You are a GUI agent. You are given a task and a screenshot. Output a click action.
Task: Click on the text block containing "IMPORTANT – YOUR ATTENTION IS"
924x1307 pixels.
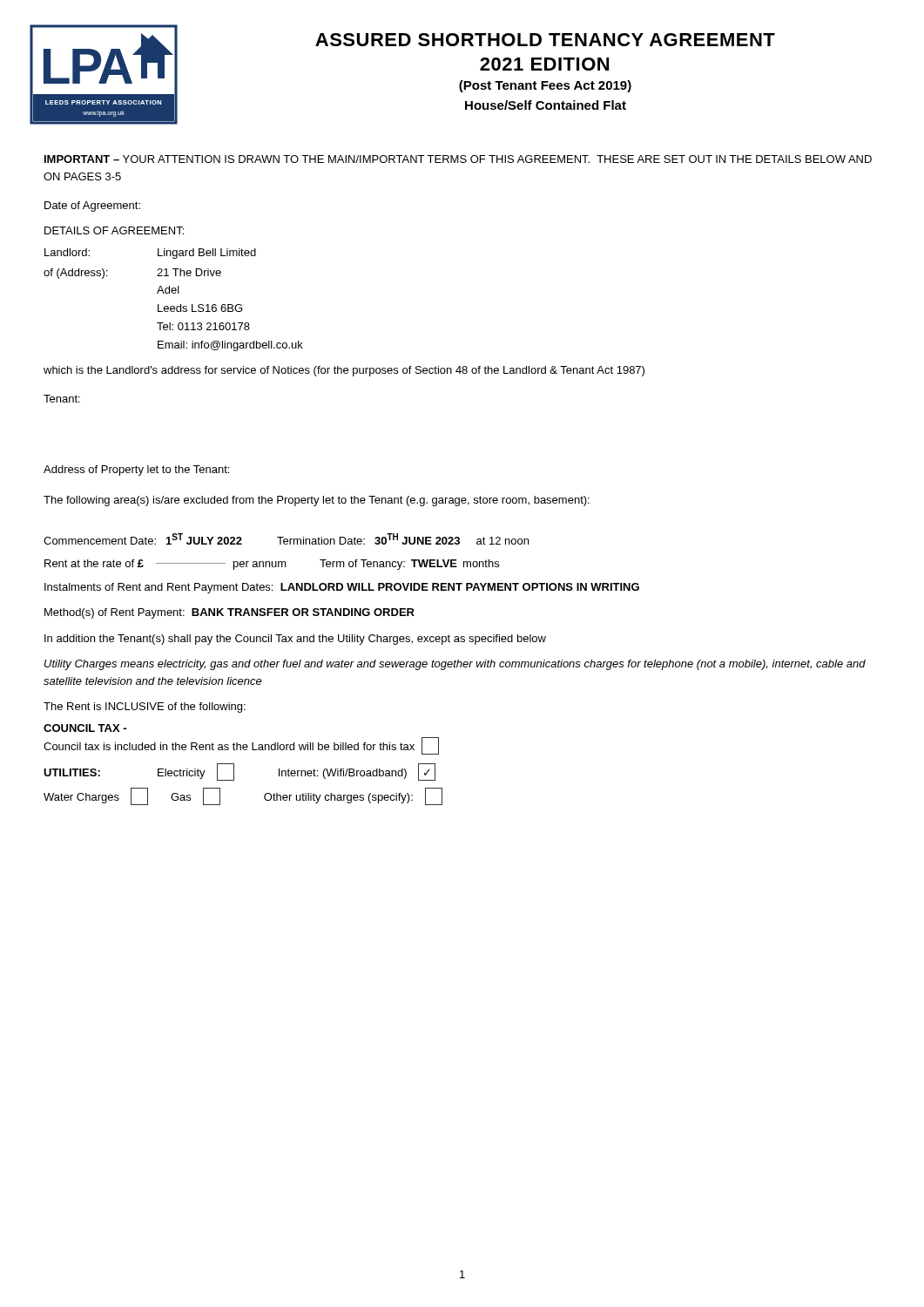[458, 168]
